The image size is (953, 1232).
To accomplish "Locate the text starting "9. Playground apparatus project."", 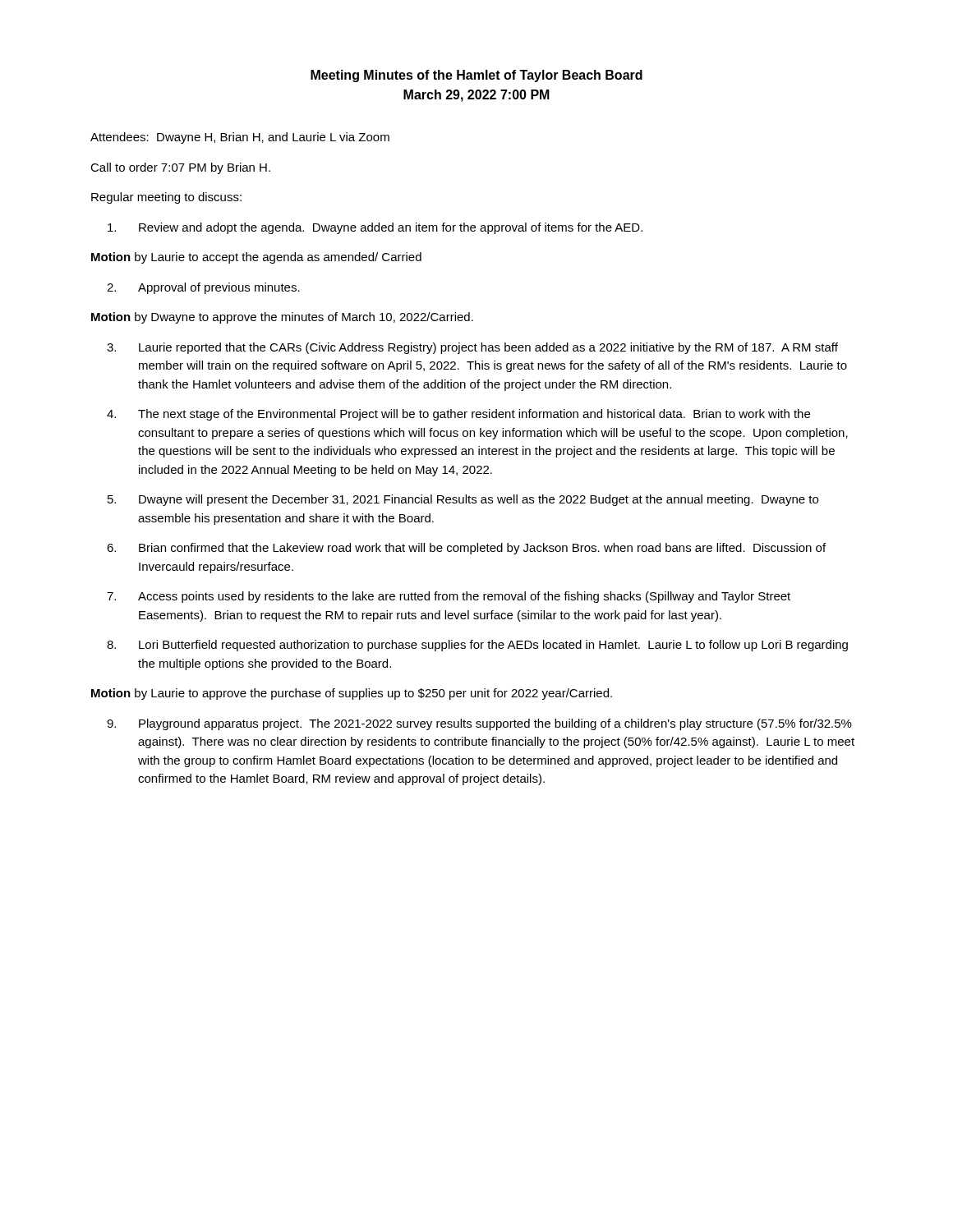I will pyautogui.click(x=476, y=751).
